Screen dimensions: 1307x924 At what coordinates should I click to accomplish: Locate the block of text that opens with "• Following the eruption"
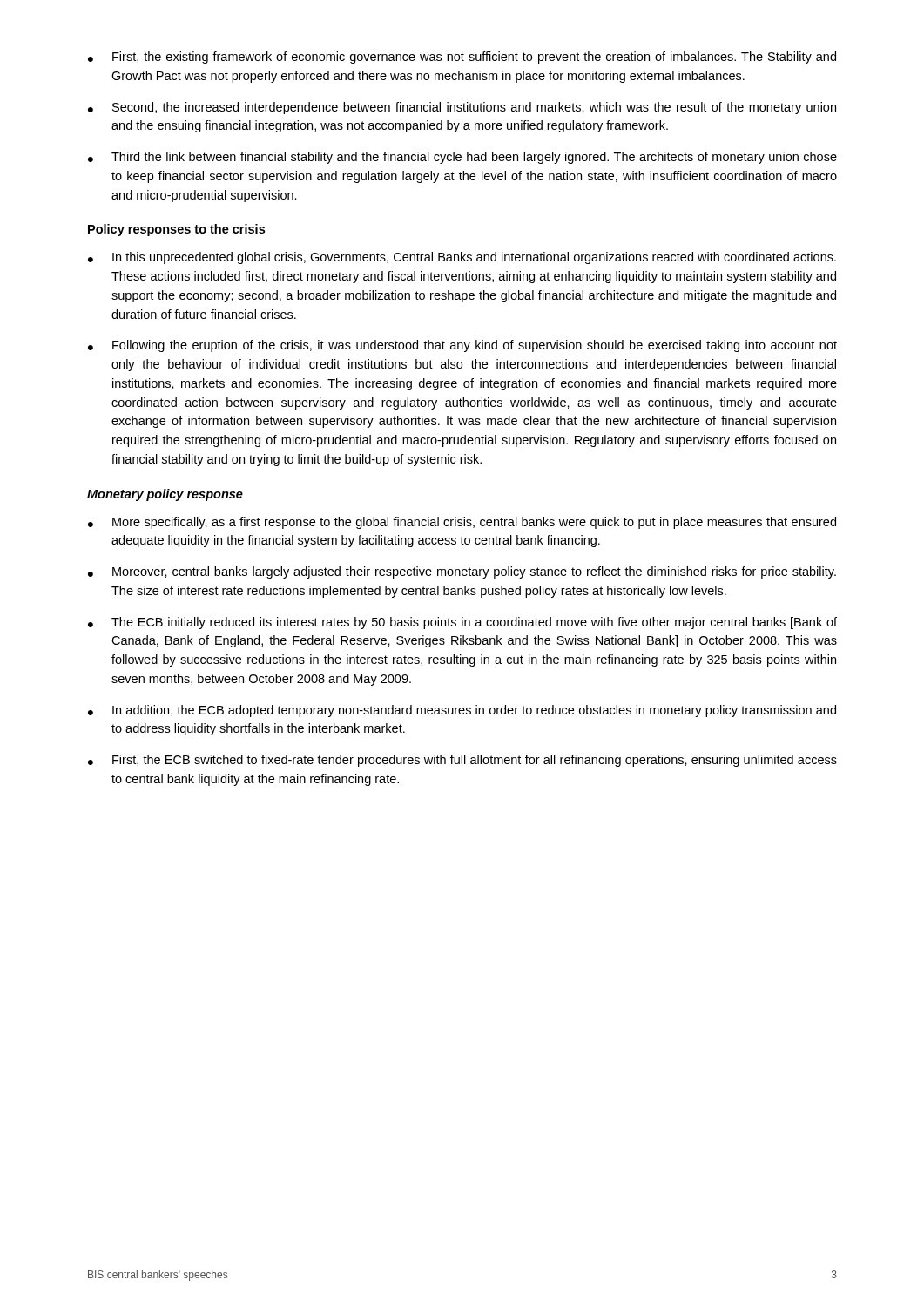pyautogui.click(x=462, y=403)
